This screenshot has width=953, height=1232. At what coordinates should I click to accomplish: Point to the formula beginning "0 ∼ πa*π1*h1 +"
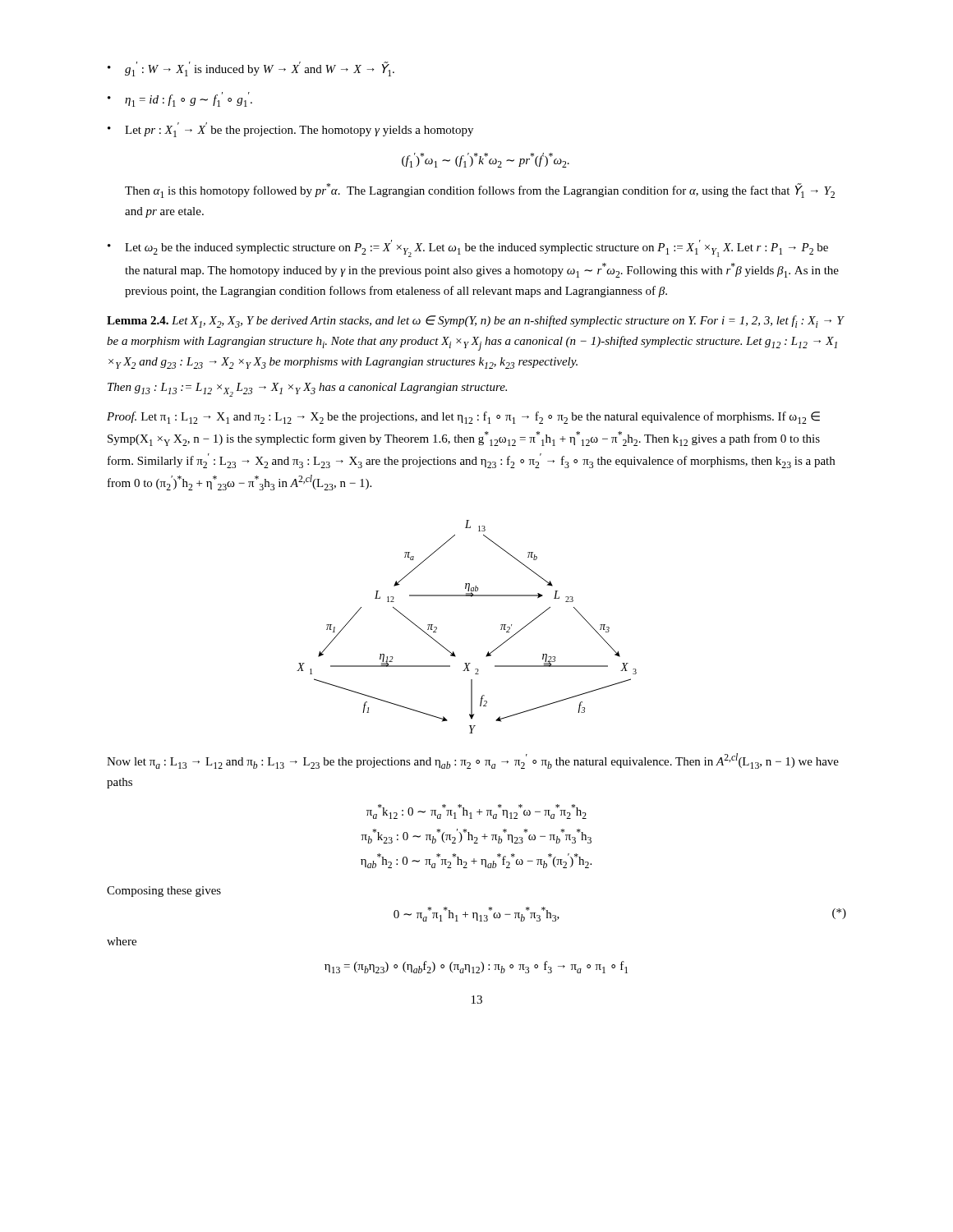[476, 914]
